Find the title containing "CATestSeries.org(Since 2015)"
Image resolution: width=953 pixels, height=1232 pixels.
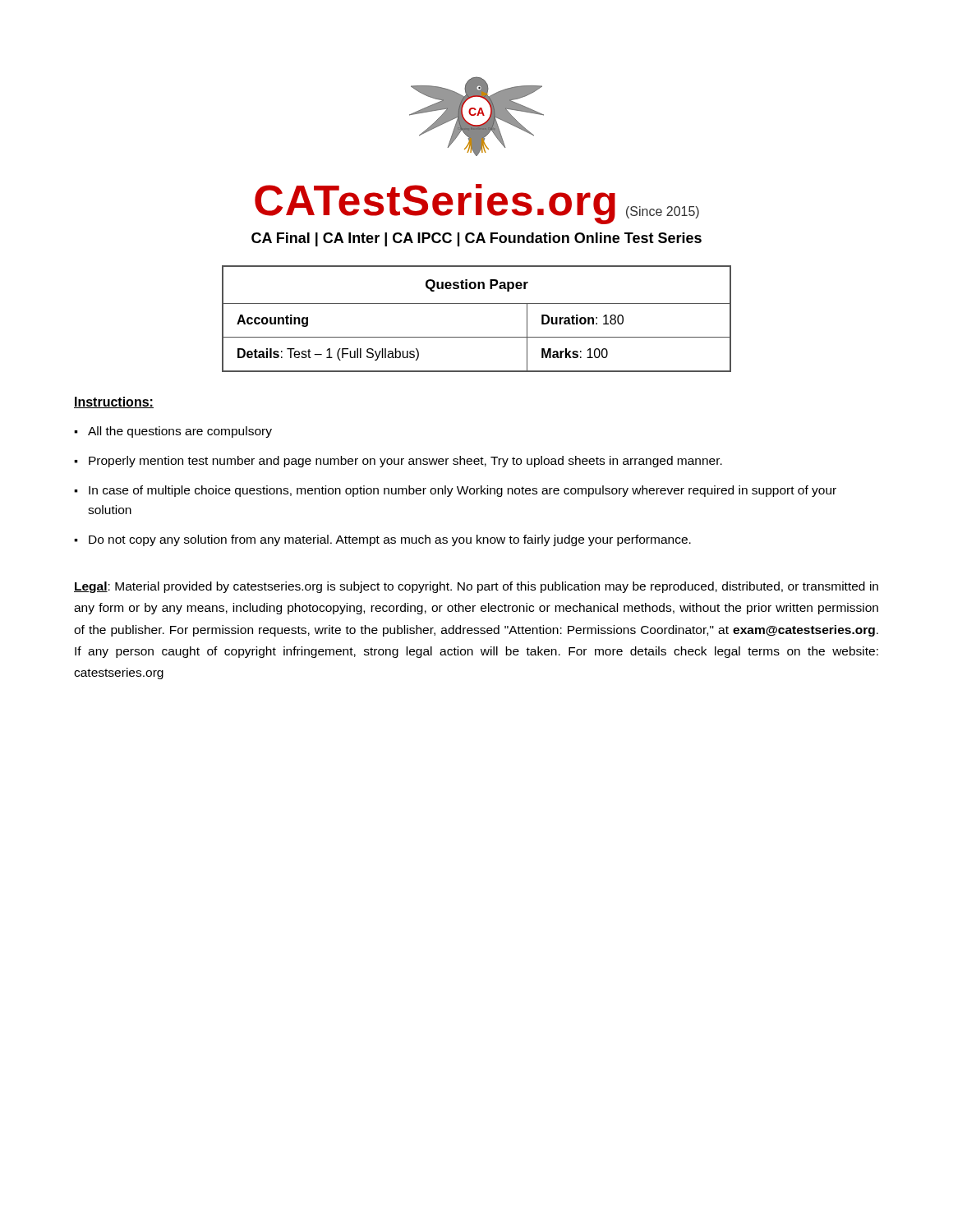tap(476, 200)
